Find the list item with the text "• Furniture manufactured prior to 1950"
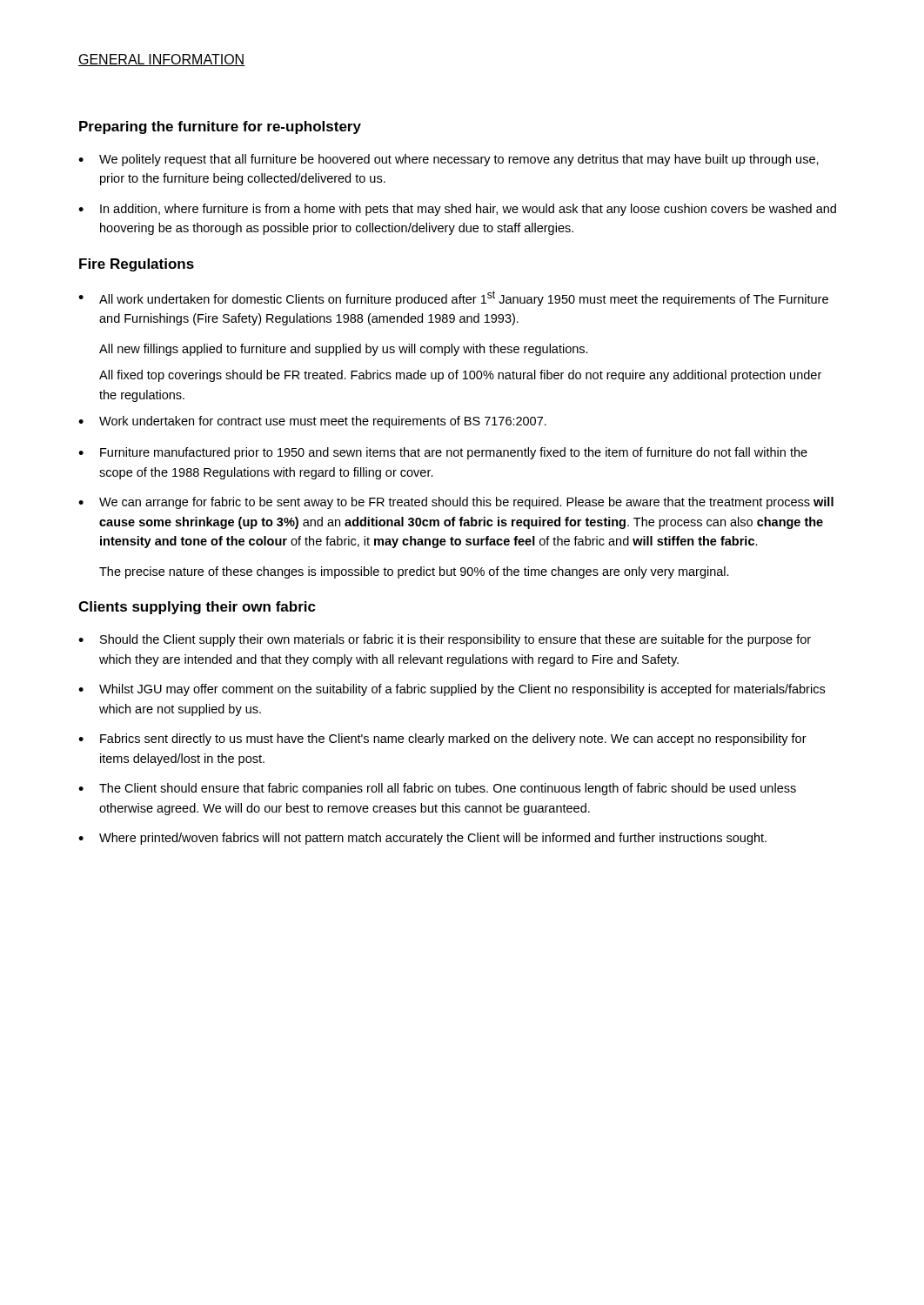 [458, 463]
